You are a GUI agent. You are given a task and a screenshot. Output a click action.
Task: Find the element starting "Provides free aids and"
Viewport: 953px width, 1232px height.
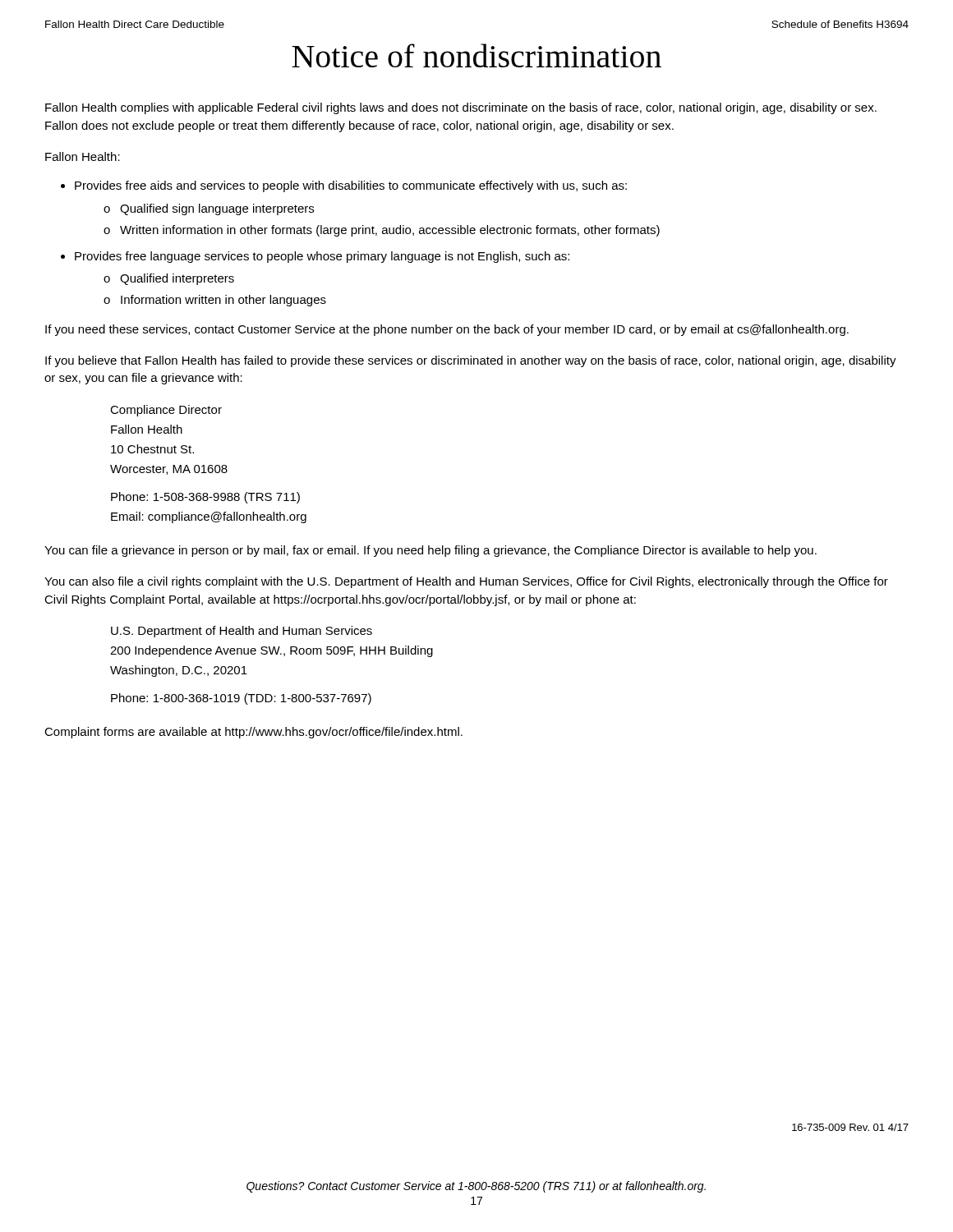coord(351,186)
